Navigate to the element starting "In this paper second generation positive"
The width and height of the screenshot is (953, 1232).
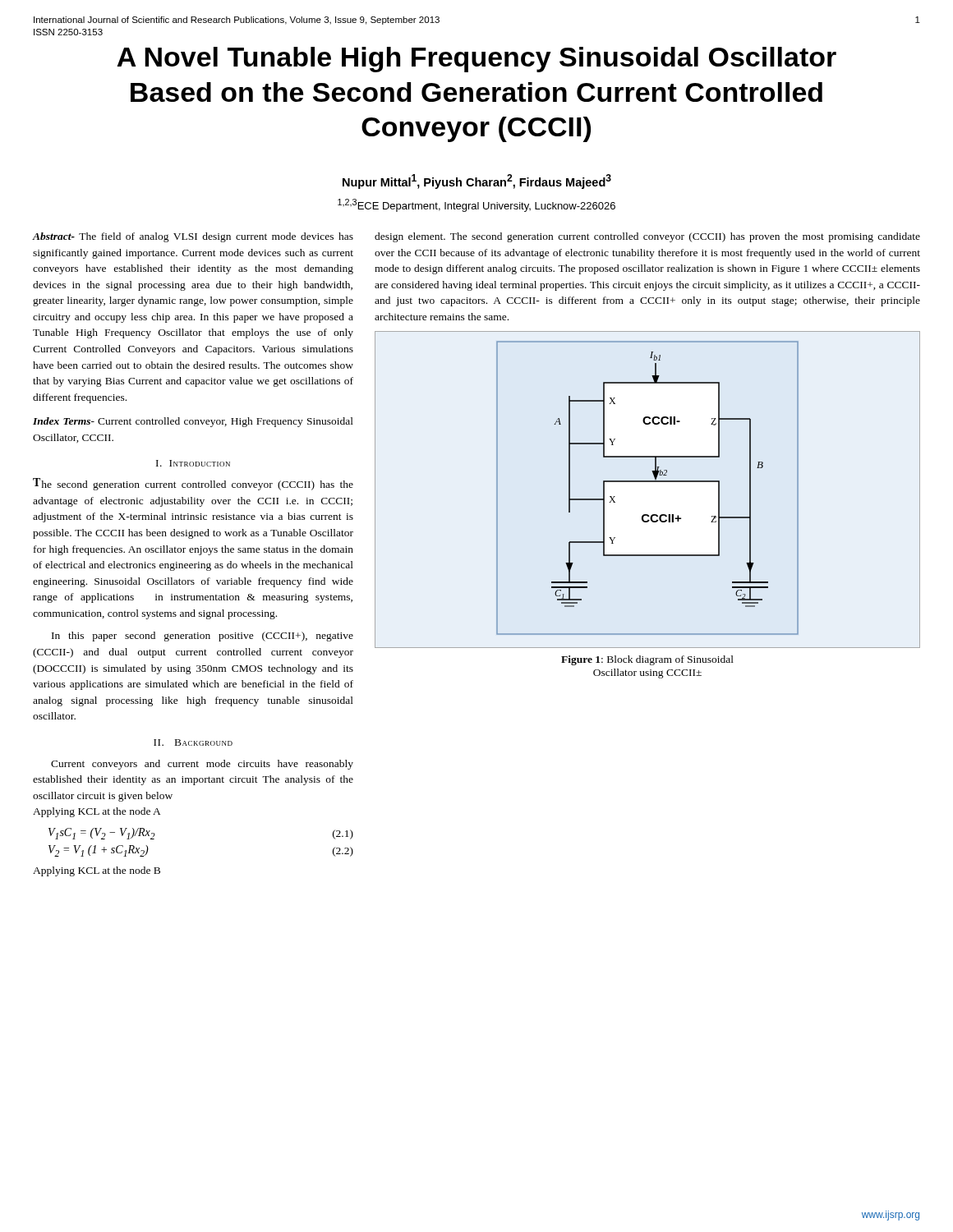193,676
